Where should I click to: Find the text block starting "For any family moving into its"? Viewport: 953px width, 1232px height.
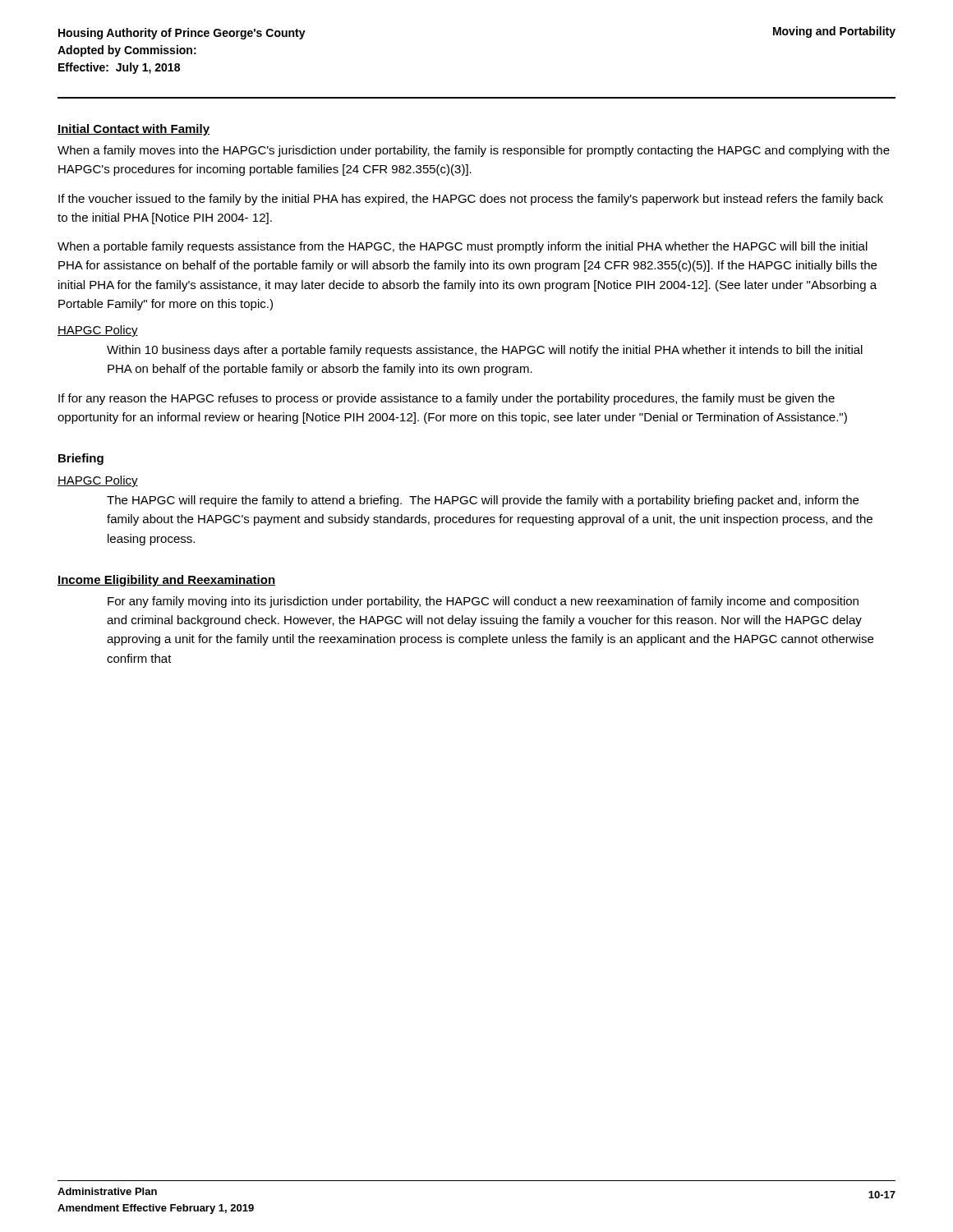[x=490, y=629]
